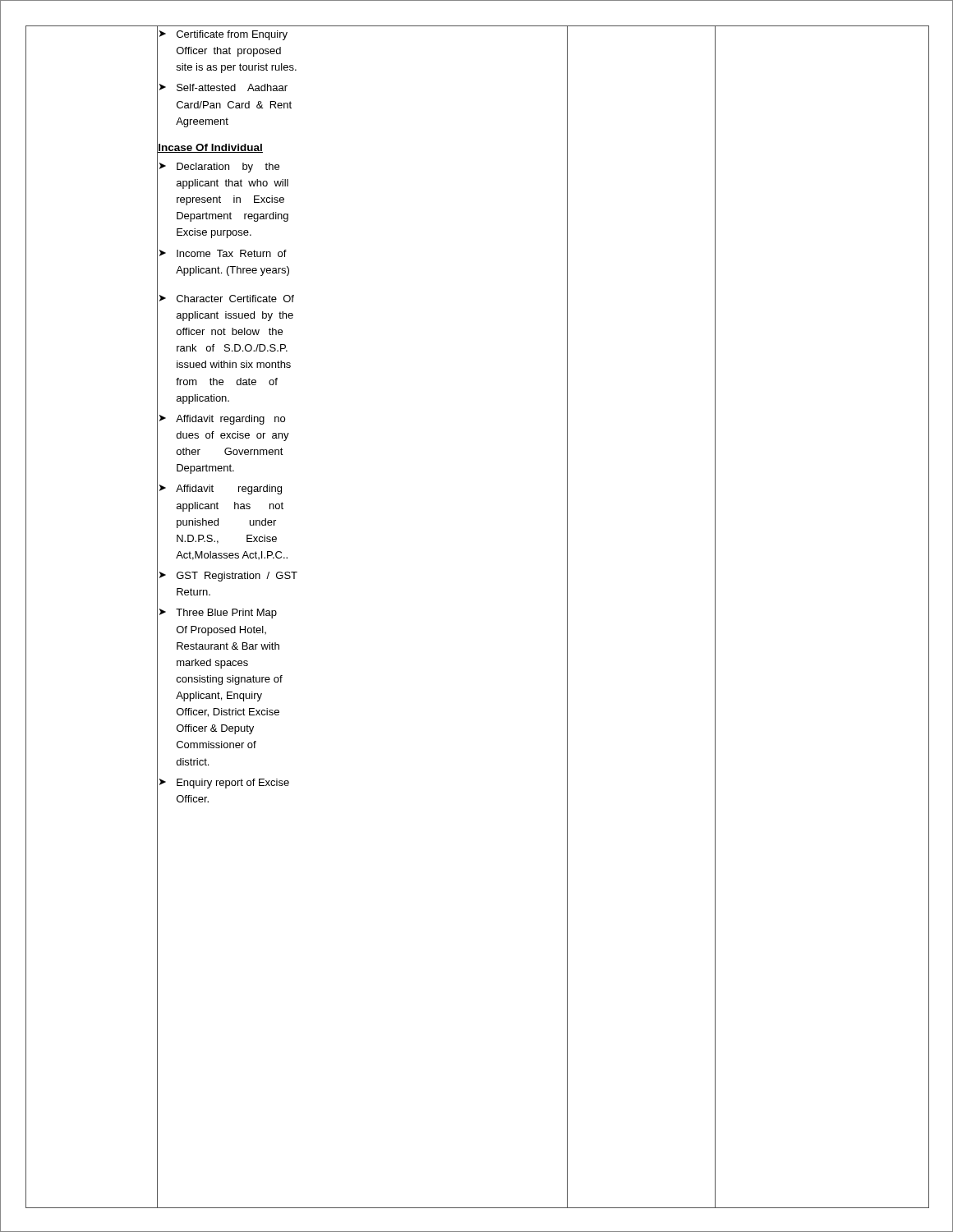Locate the list item containing "➤ Affidavit regarding nodues of excise or anyother"
The width and height of the screenshot is (953, 1232).
point(223,444)
